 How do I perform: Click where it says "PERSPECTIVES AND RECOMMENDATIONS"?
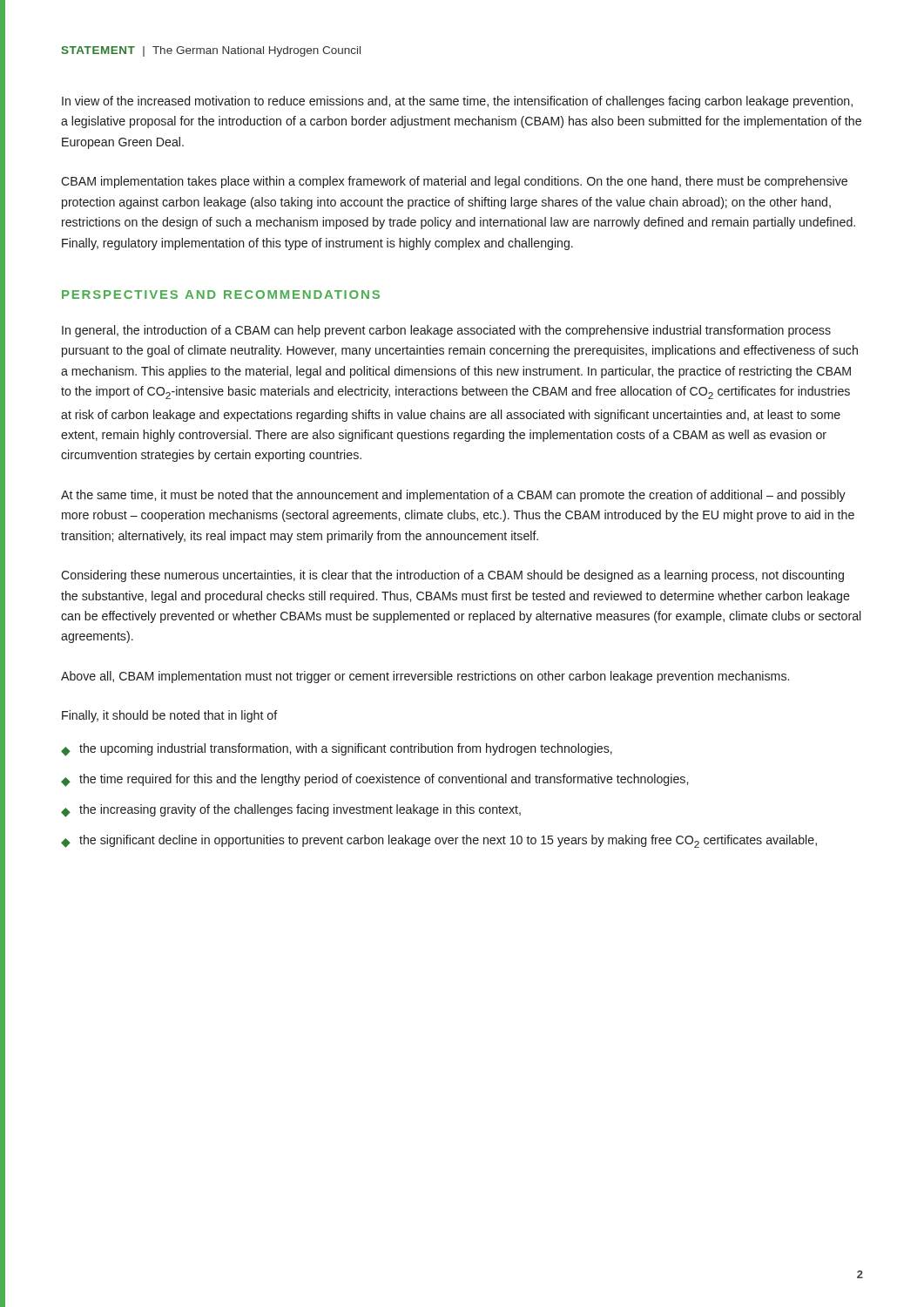221,294
